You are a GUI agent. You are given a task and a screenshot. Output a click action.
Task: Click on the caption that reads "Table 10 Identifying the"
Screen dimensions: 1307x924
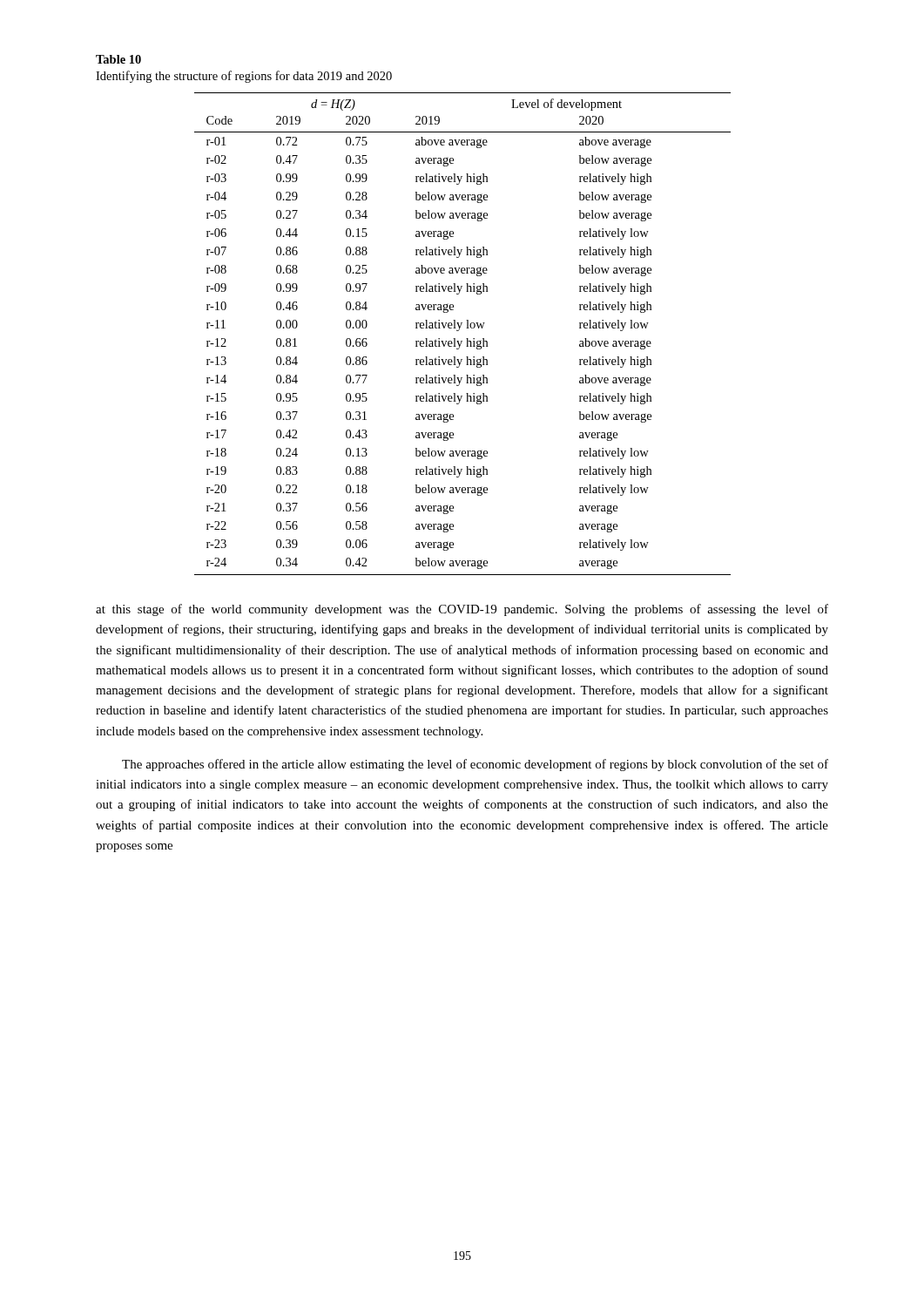tap(118, 59)
